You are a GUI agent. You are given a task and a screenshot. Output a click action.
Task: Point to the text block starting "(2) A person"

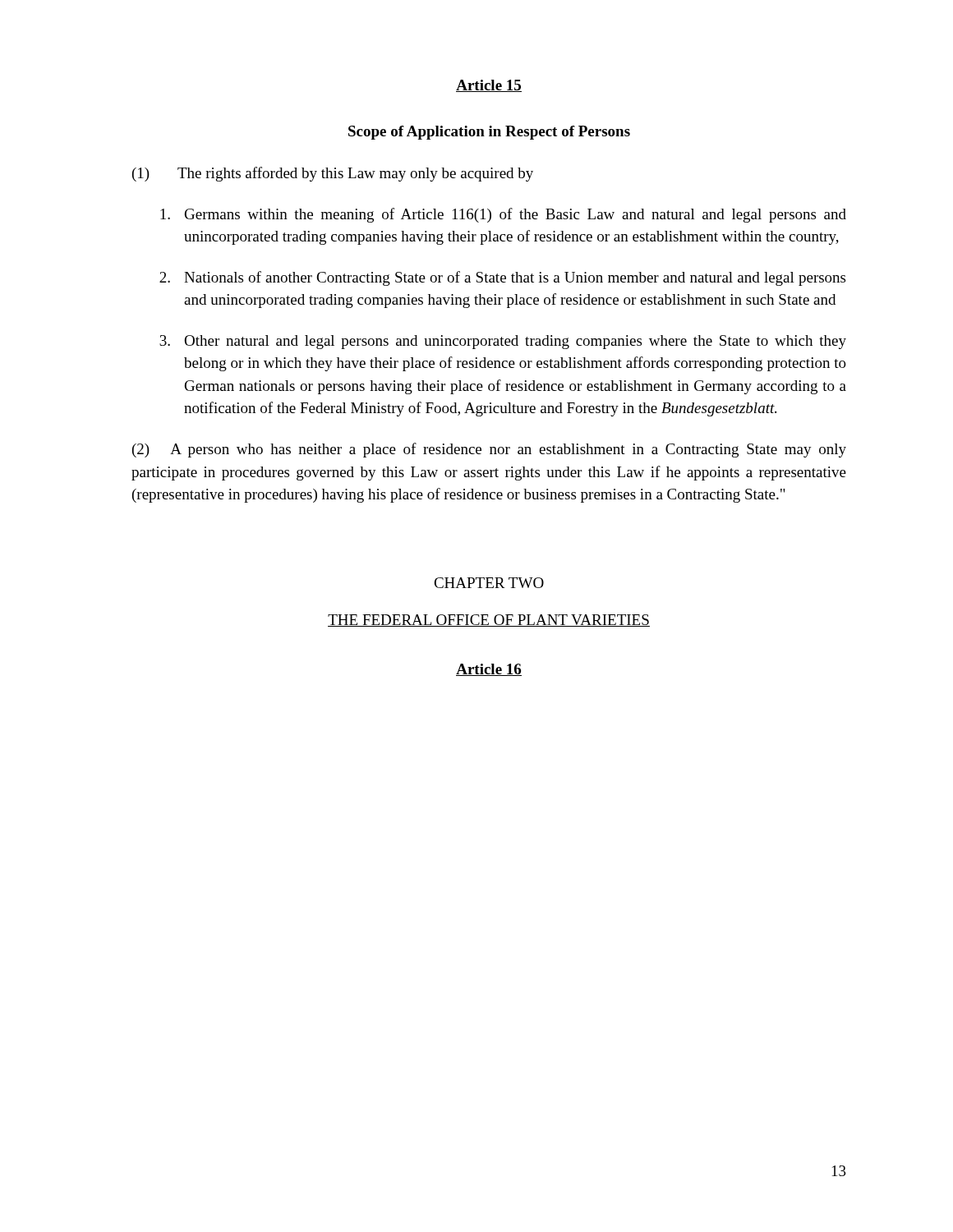489,471
